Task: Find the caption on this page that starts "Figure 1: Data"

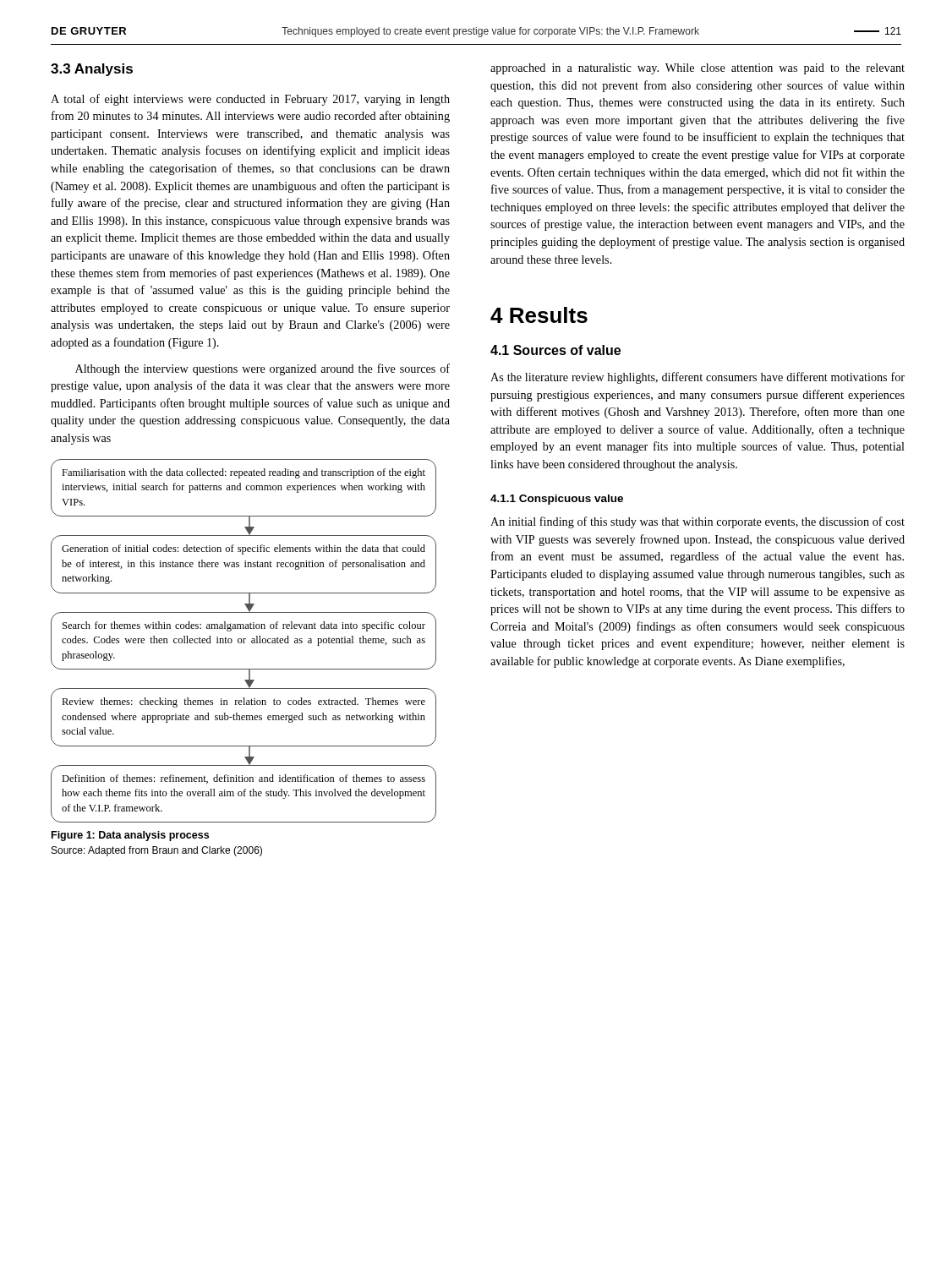Action: pos(250,843)
